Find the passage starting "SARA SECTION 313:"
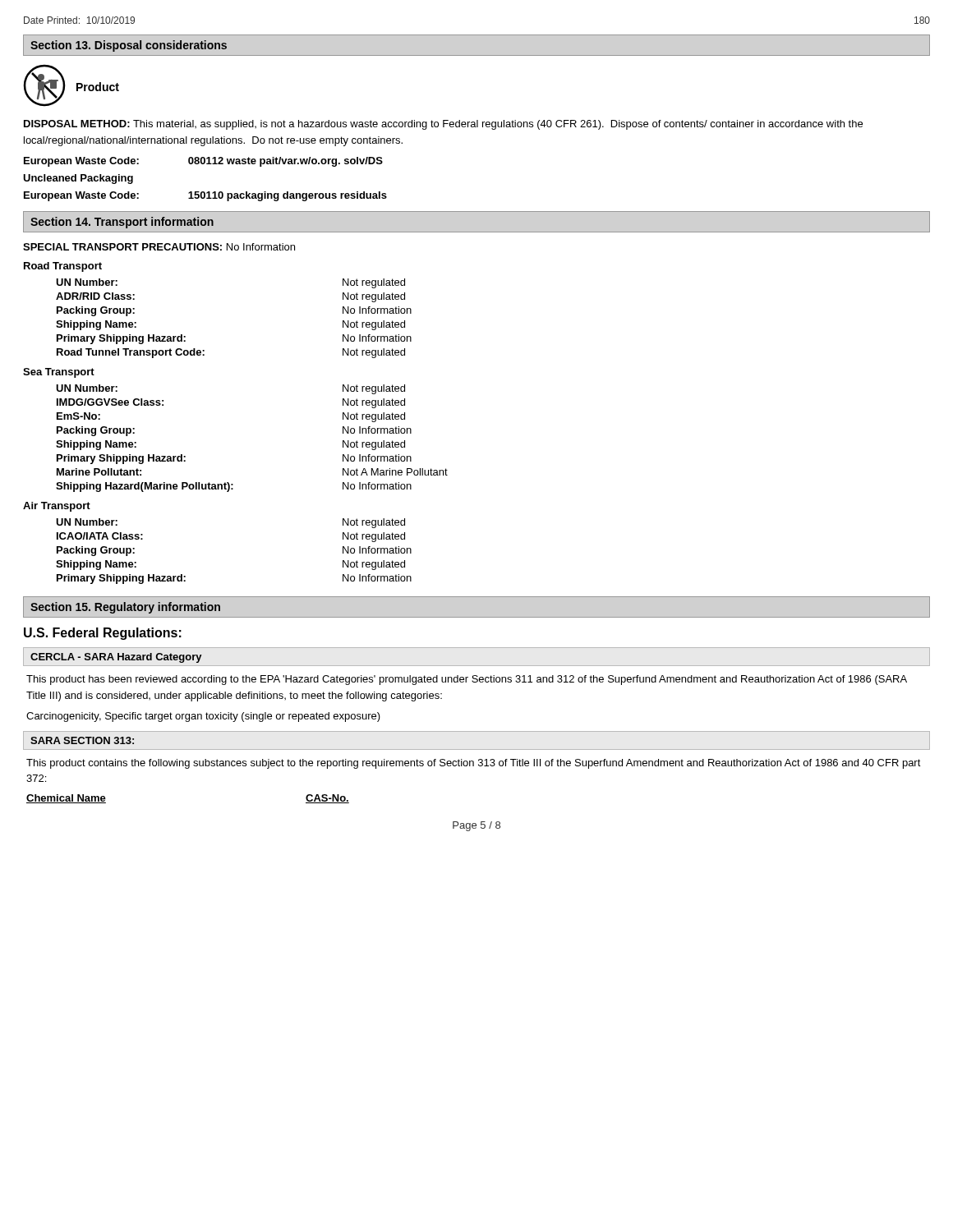The width and height of the screenshot is (953, 1232). click(83, 740)
